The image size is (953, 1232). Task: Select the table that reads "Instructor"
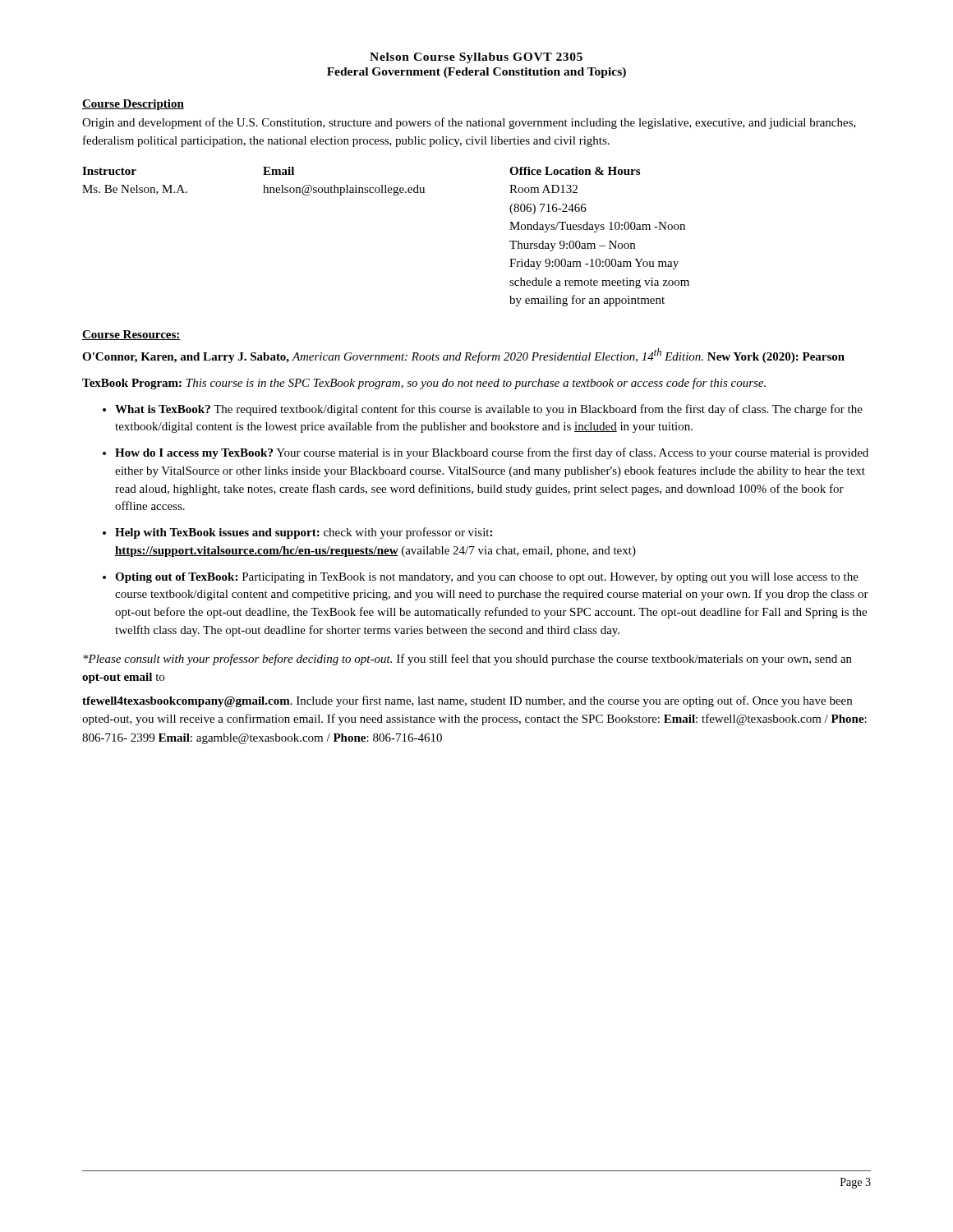coord(476,235)
